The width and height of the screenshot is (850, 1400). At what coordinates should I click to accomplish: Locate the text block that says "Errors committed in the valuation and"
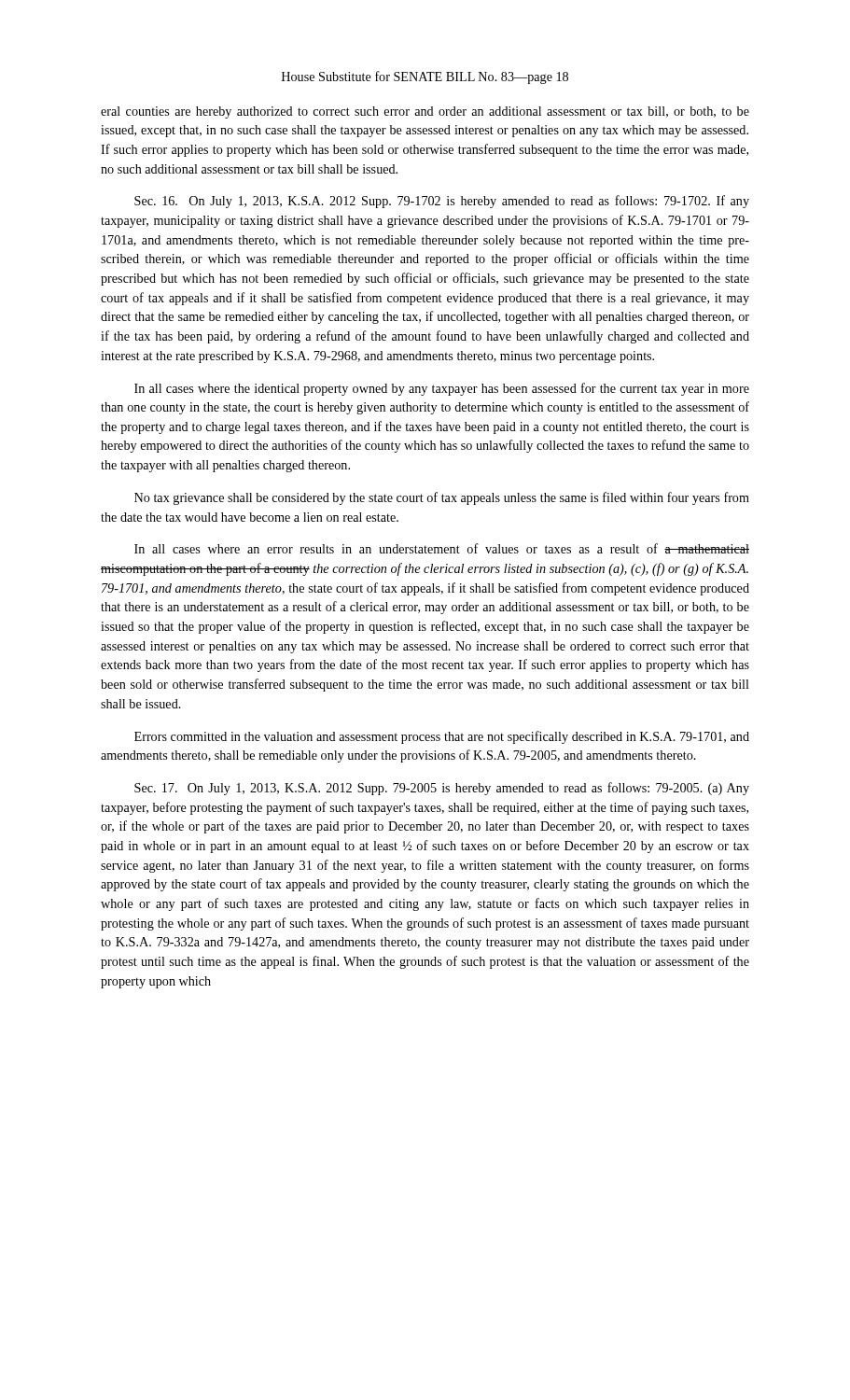point(425,746)
